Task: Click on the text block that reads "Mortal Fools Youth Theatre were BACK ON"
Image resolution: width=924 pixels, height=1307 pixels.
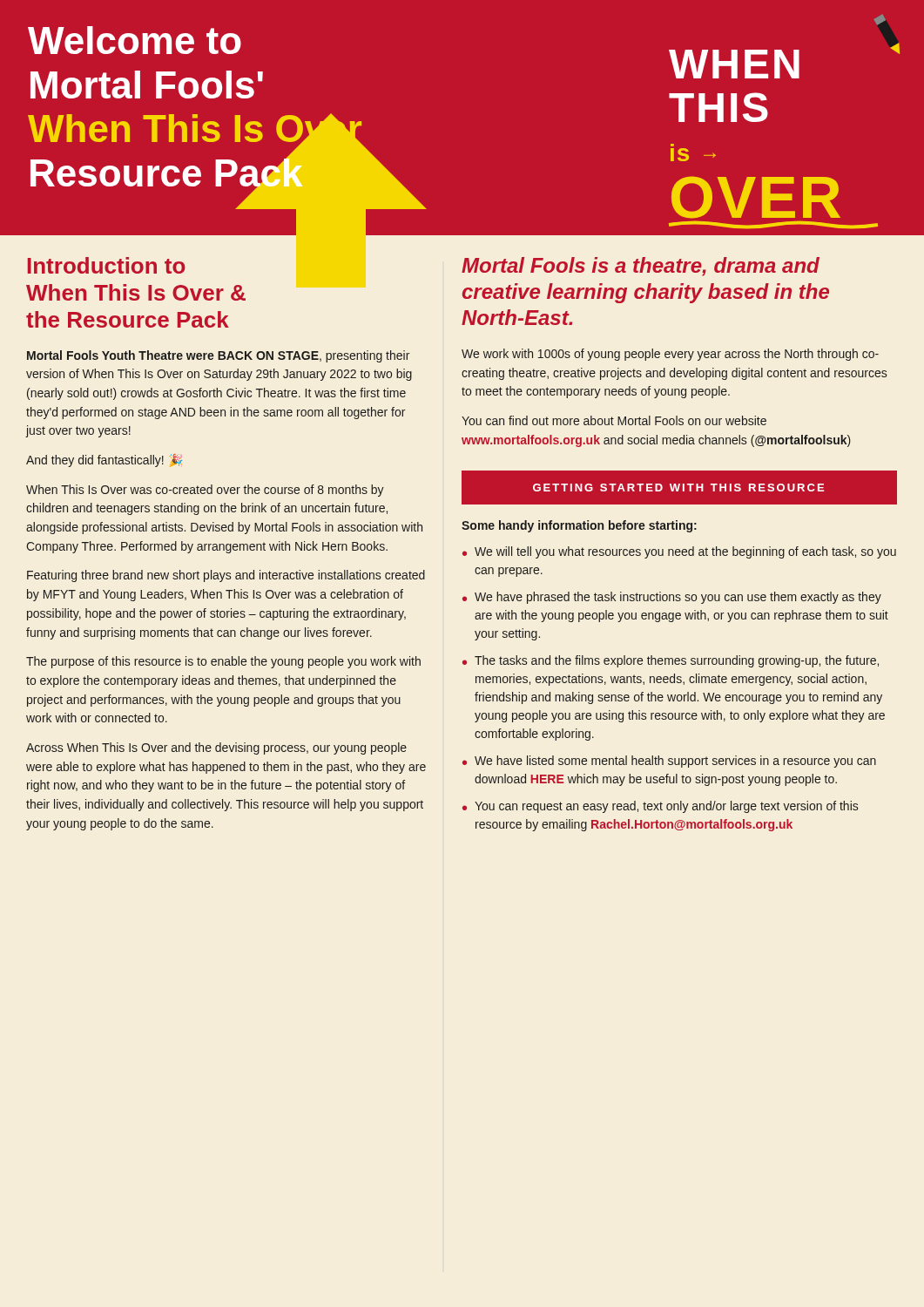Action: pyautogui.click(x=219, y=393)
